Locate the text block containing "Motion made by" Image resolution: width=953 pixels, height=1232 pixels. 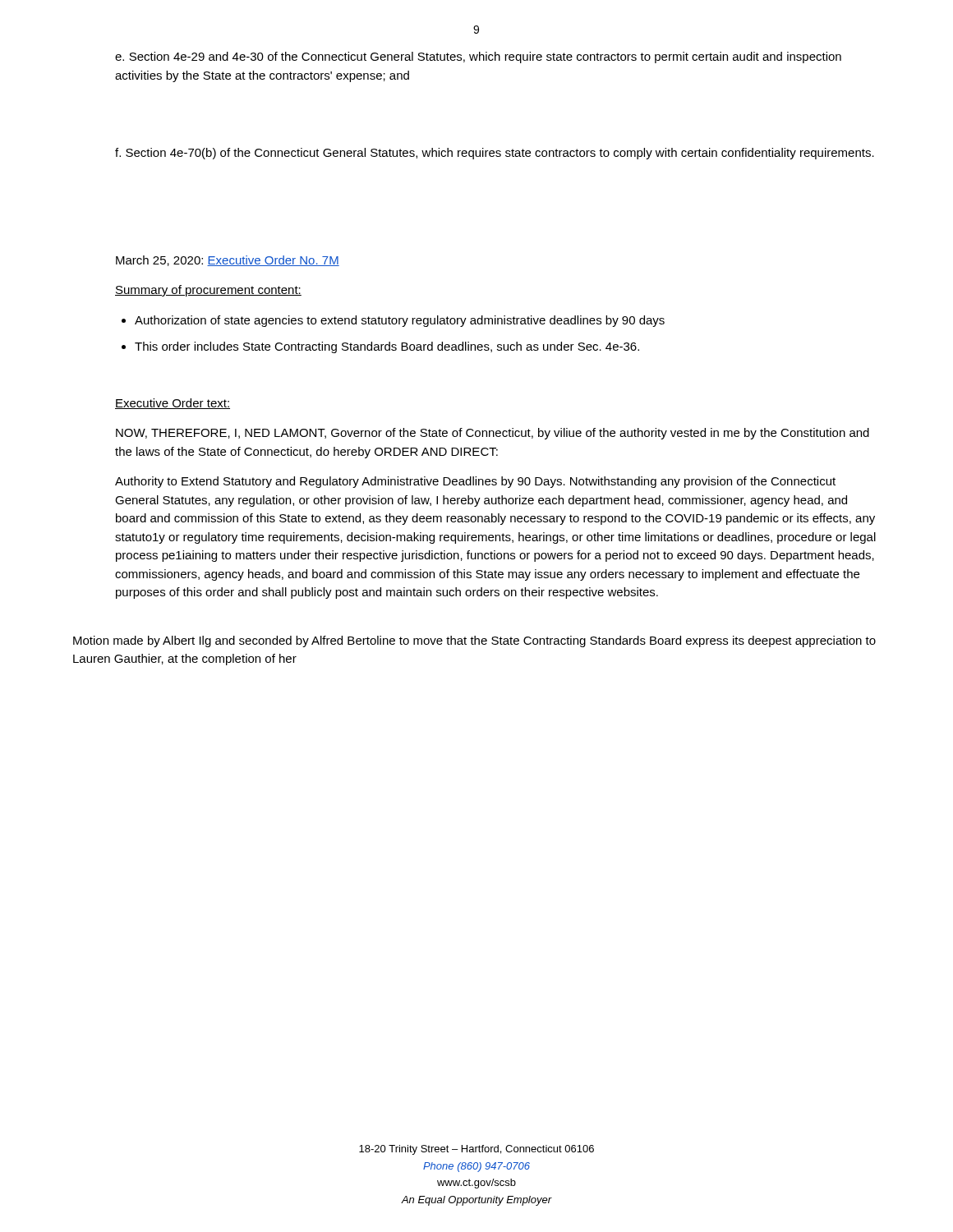474,649
